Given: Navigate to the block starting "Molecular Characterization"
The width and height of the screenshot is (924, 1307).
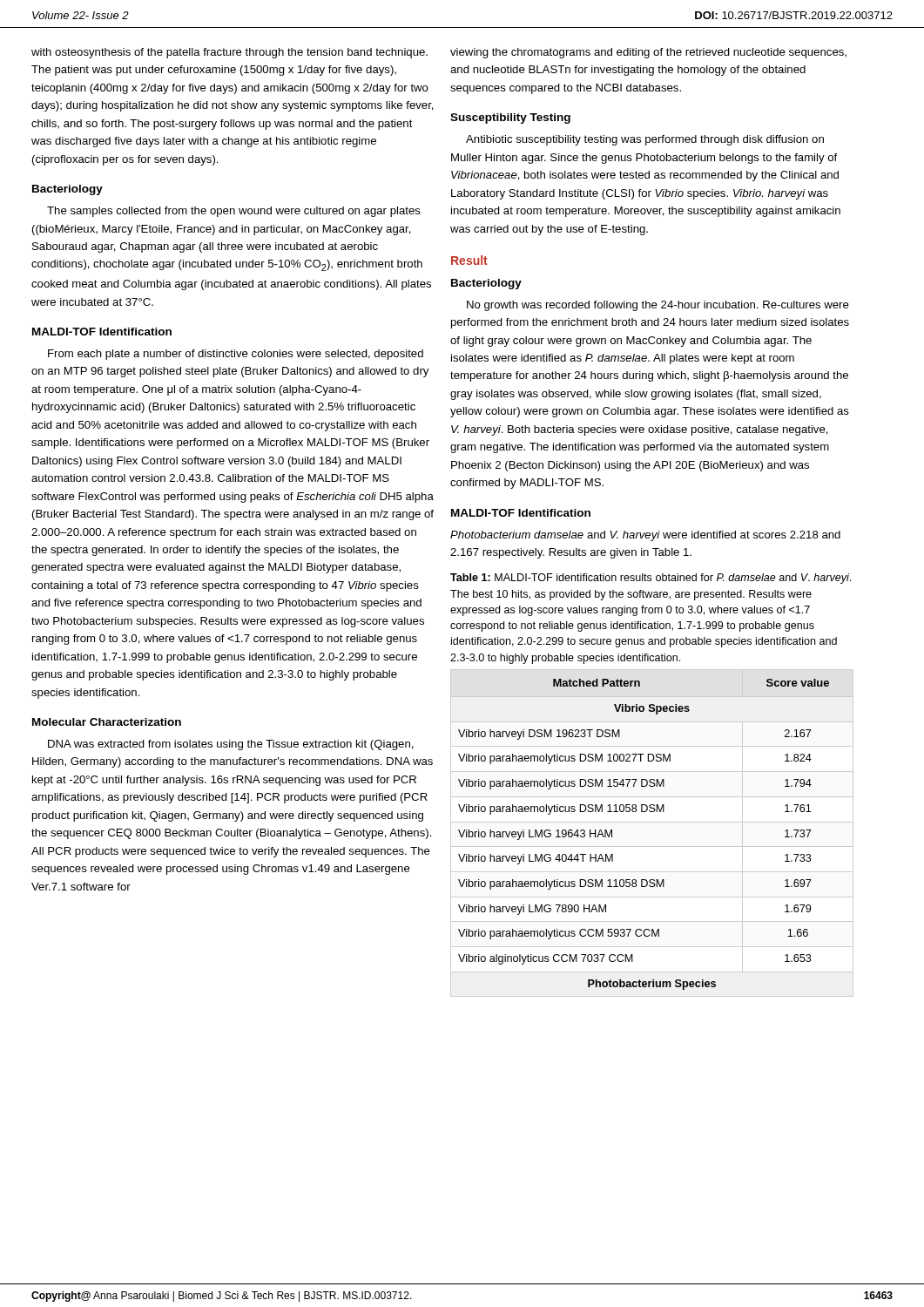Looking at the screenshot, I should coord(106,722).
